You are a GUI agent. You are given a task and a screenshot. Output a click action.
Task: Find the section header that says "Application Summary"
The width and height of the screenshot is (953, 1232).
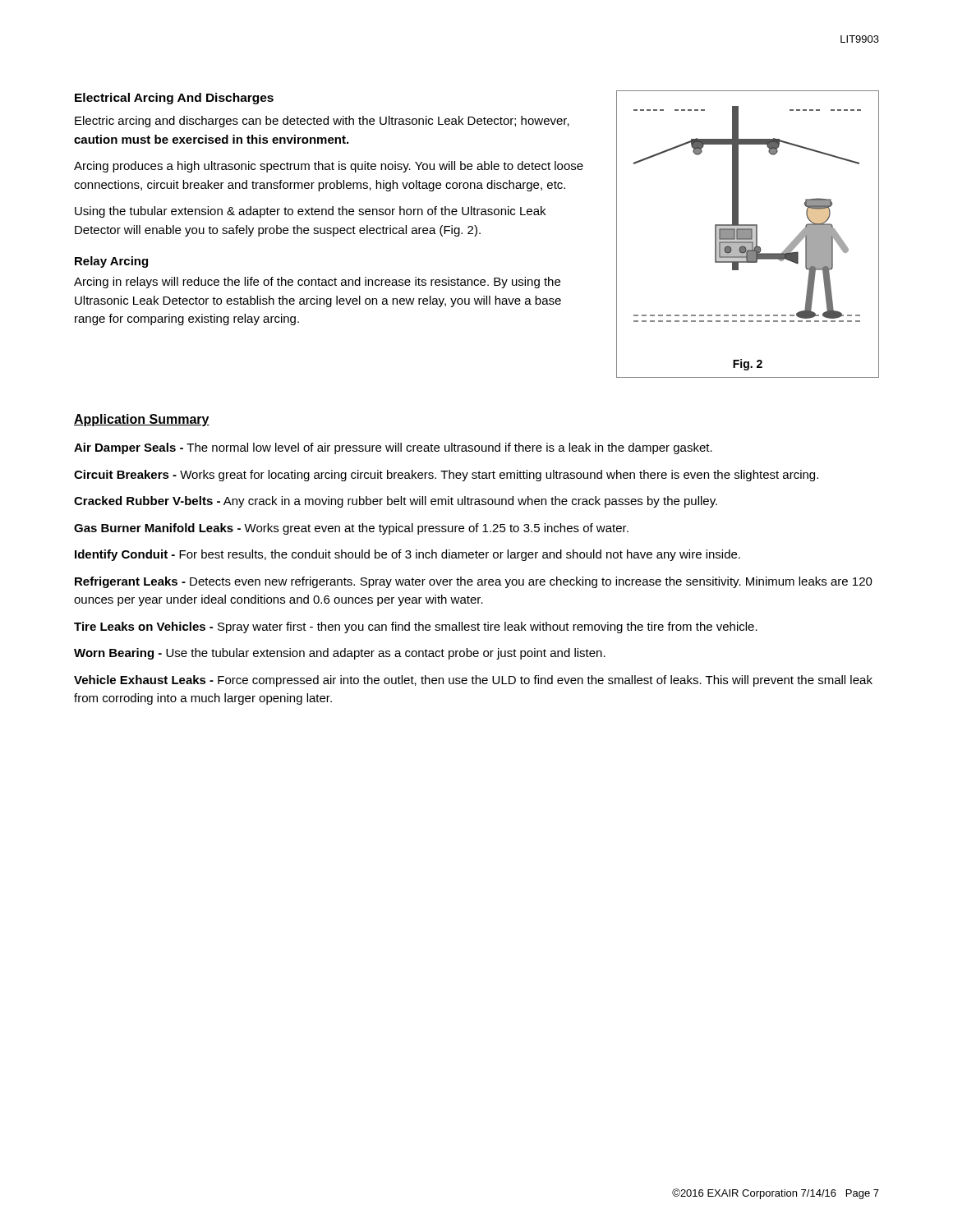142,420
